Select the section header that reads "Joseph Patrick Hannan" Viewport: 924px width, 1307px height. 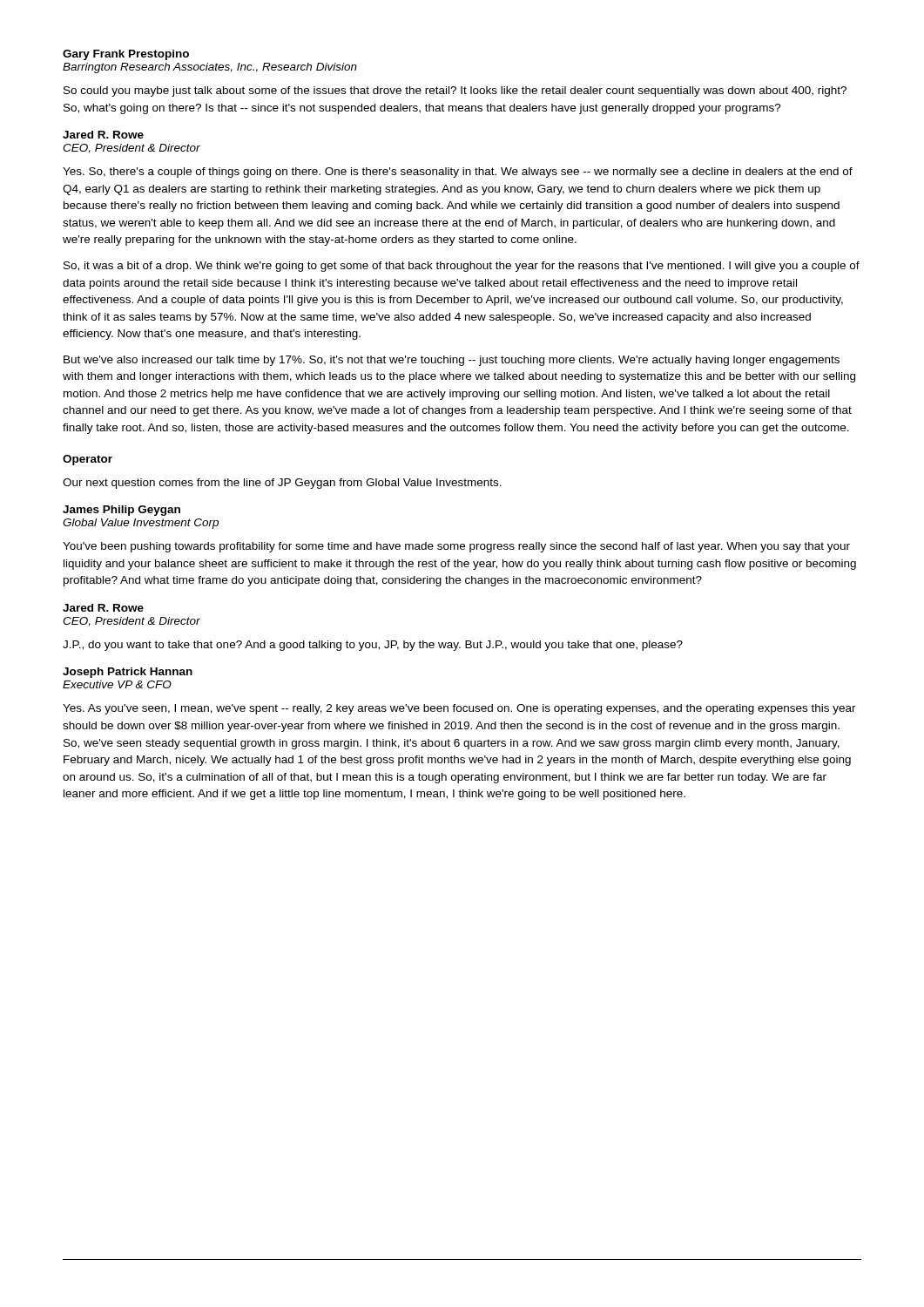coord(128,673)
